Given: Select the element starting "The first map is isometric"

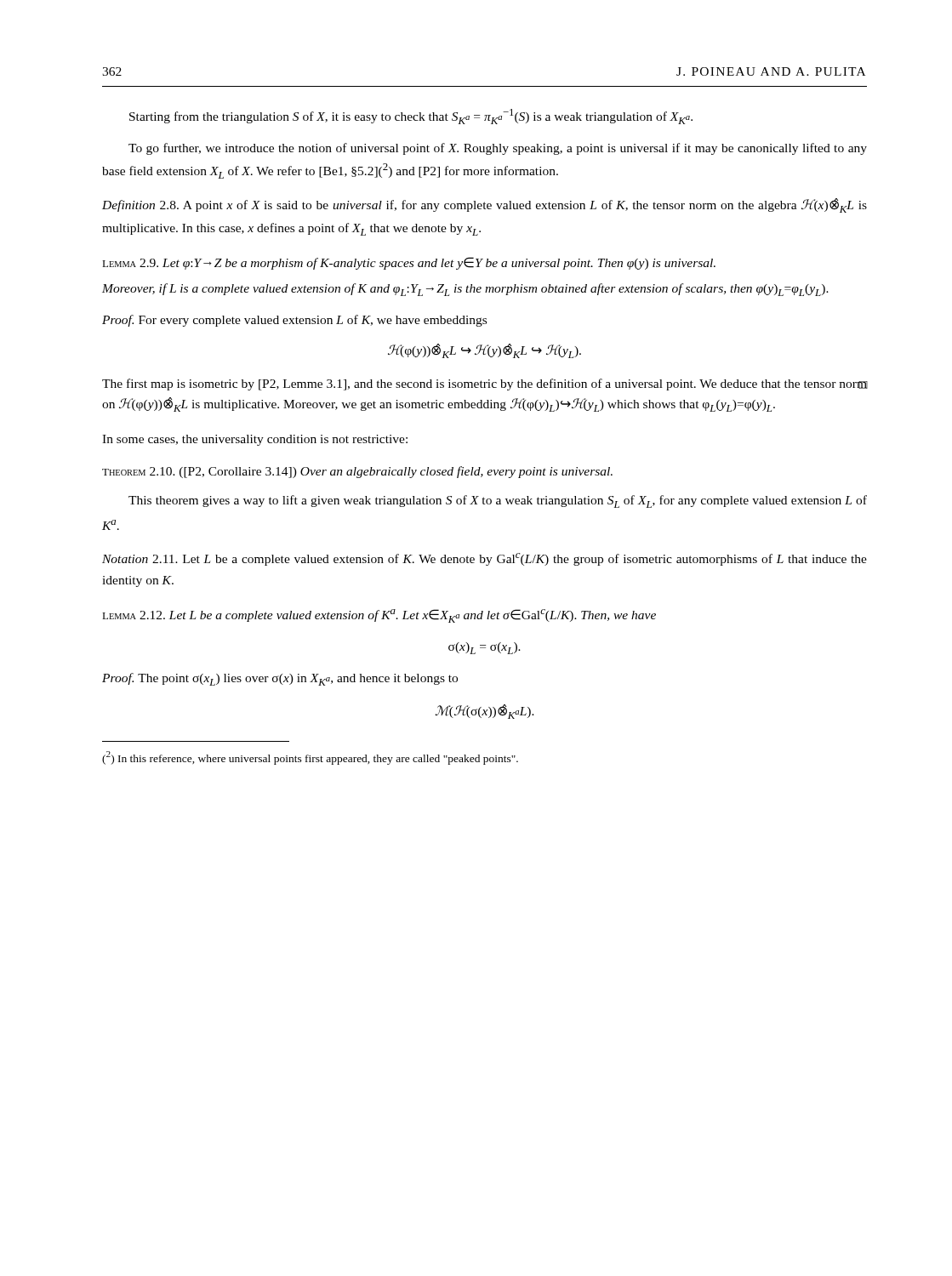Looking at the screenshot, I should 484,395.
